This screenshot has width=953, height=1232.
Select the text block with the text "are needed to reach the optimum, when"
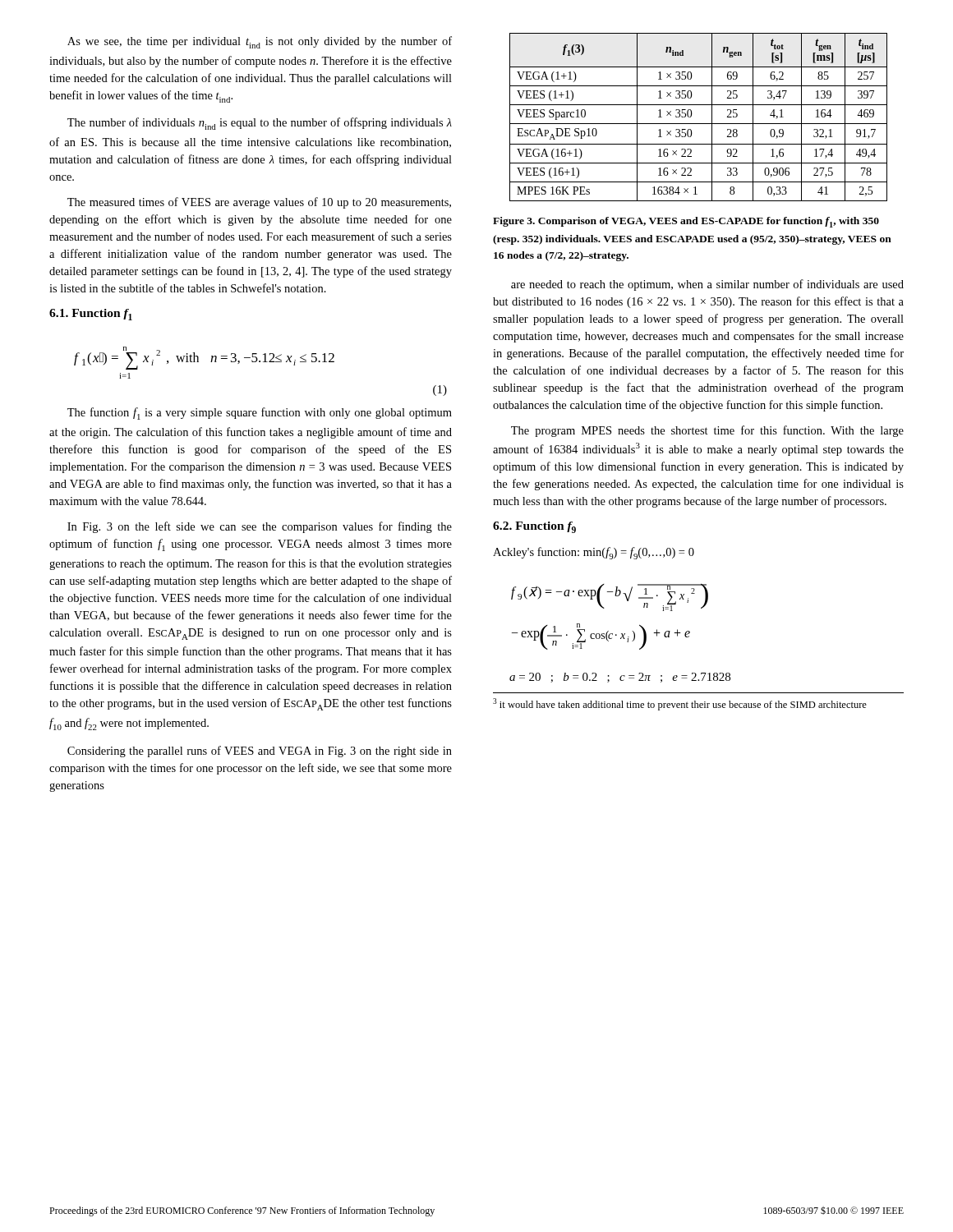click(698, 393)
